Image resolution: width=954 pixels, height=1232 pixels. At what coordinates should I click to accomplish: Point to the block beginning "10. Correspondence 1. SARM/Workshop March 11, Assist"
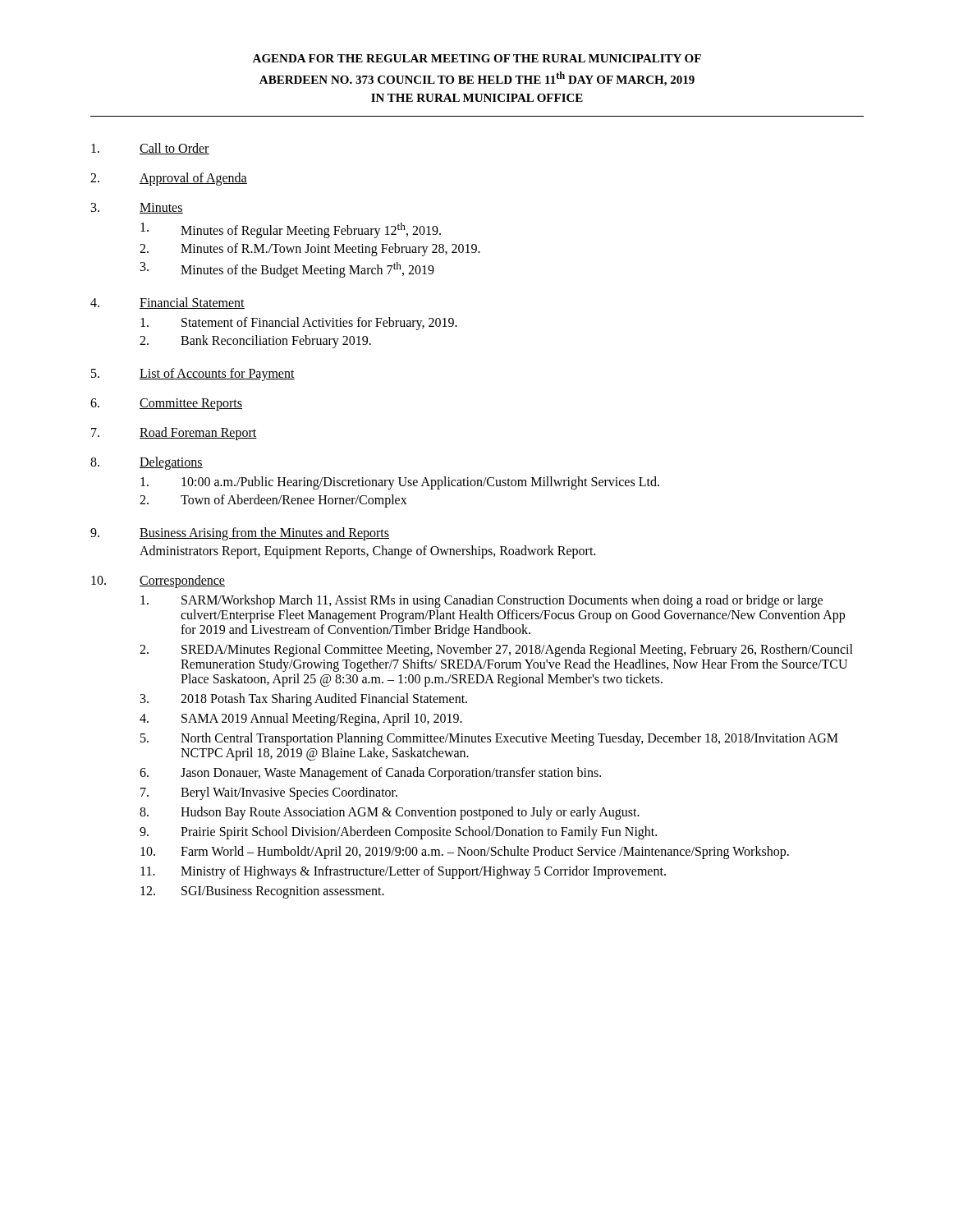477,738
